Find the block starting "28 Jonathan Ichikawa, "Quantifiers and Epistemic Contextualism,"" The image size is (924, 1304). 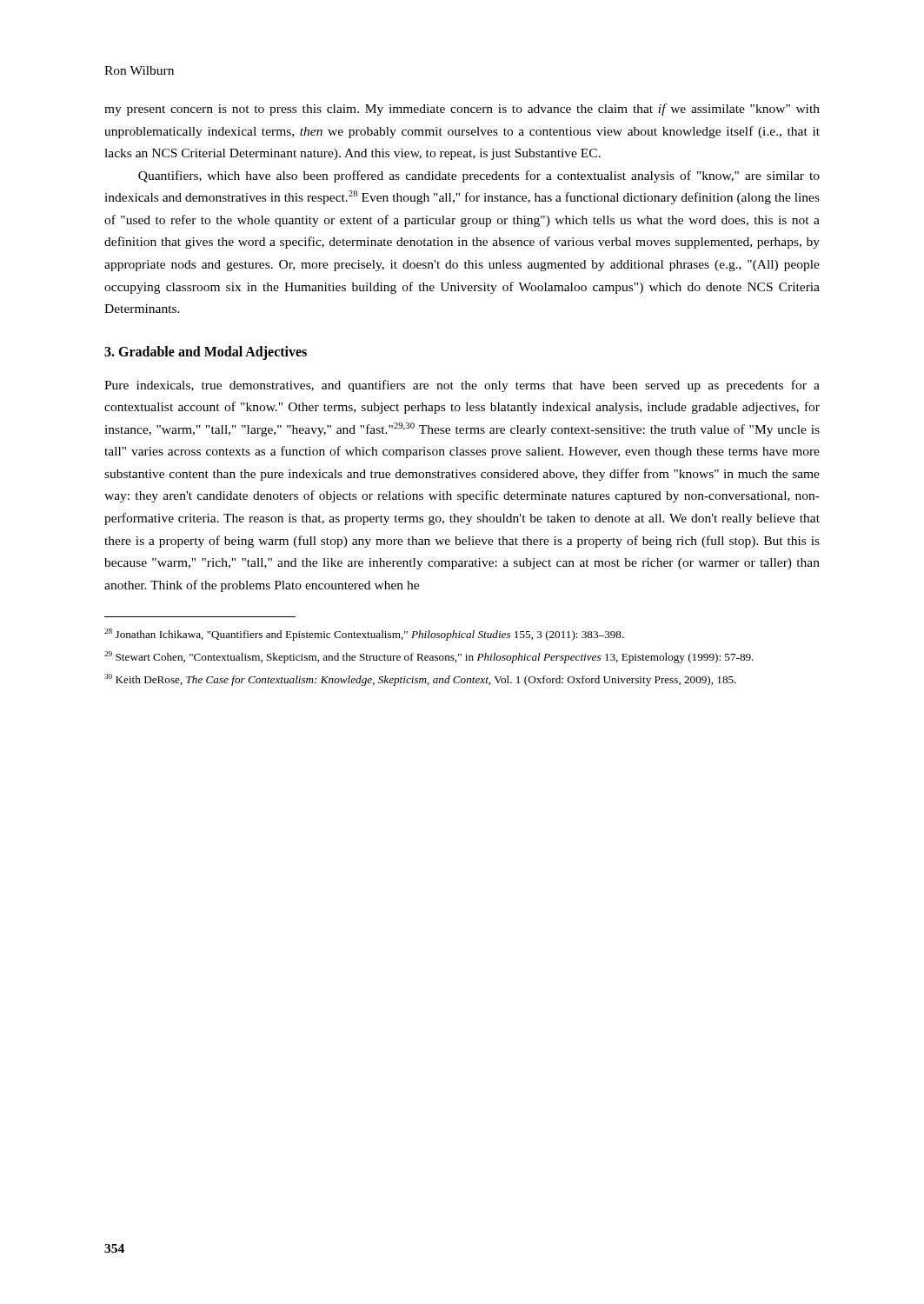coord(462,635)
